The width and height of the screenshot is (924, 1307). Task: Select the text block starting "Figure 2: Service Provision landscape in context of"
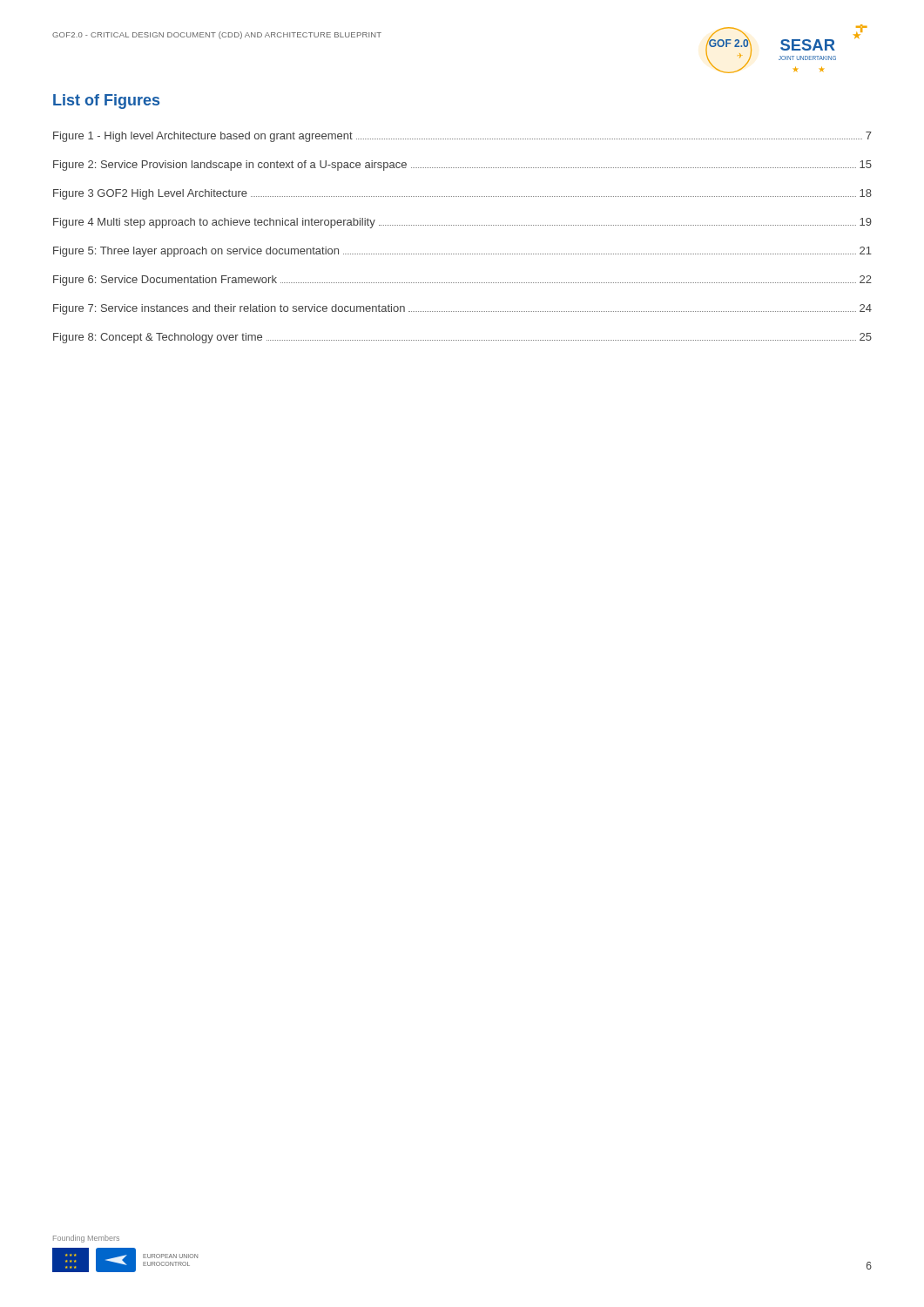462,164
